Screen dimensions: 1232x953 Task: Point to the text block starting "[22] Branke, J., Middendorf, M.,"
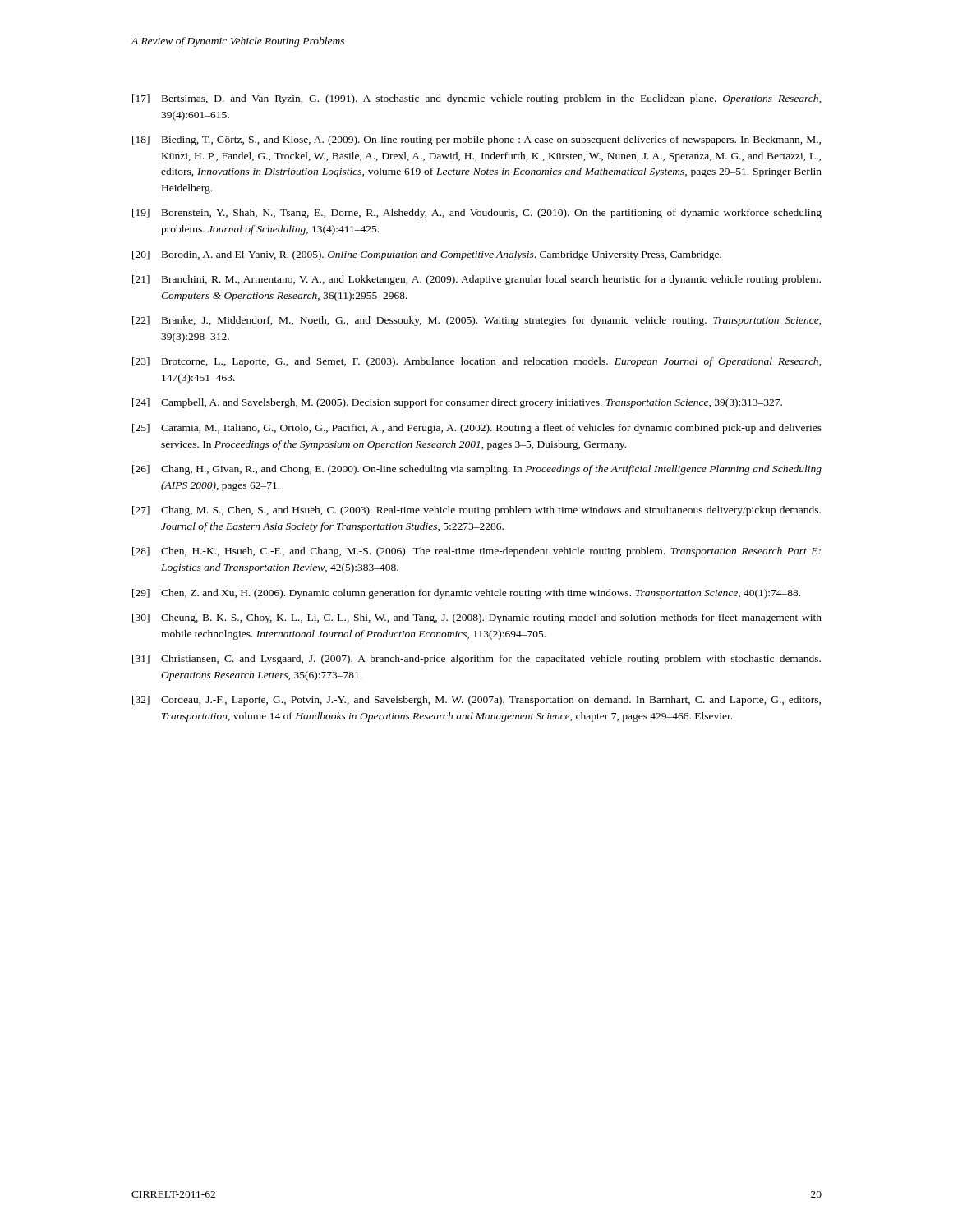point(476,328)
